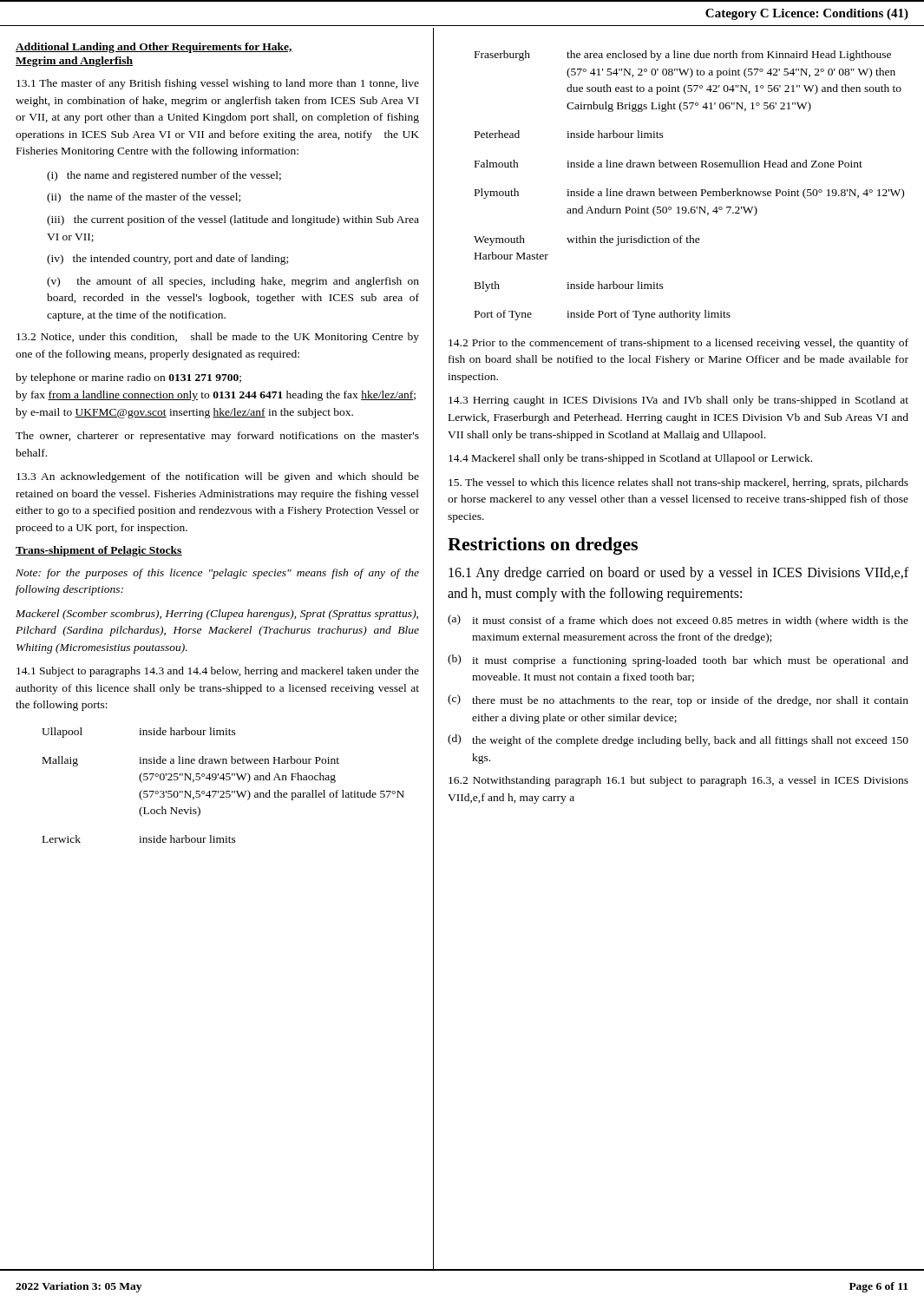Point to the block beginning "Note: for the purposes of this licence"
The width and height of the screenshot is (924, 1302).
point(217,581)
